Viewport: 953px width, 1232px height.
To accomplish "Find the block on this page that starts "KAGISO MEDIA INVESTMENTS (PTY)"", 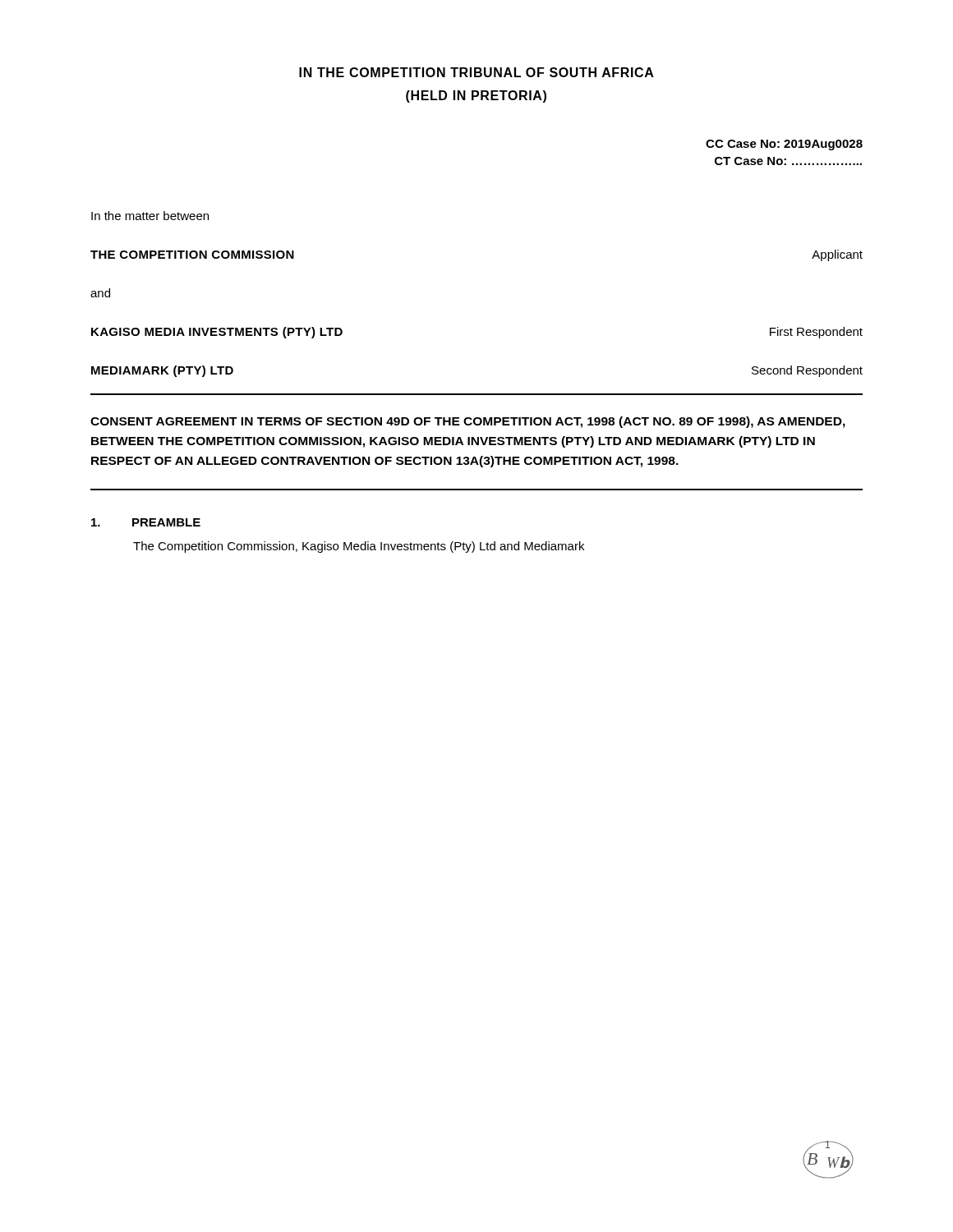I will coord(214,332).
